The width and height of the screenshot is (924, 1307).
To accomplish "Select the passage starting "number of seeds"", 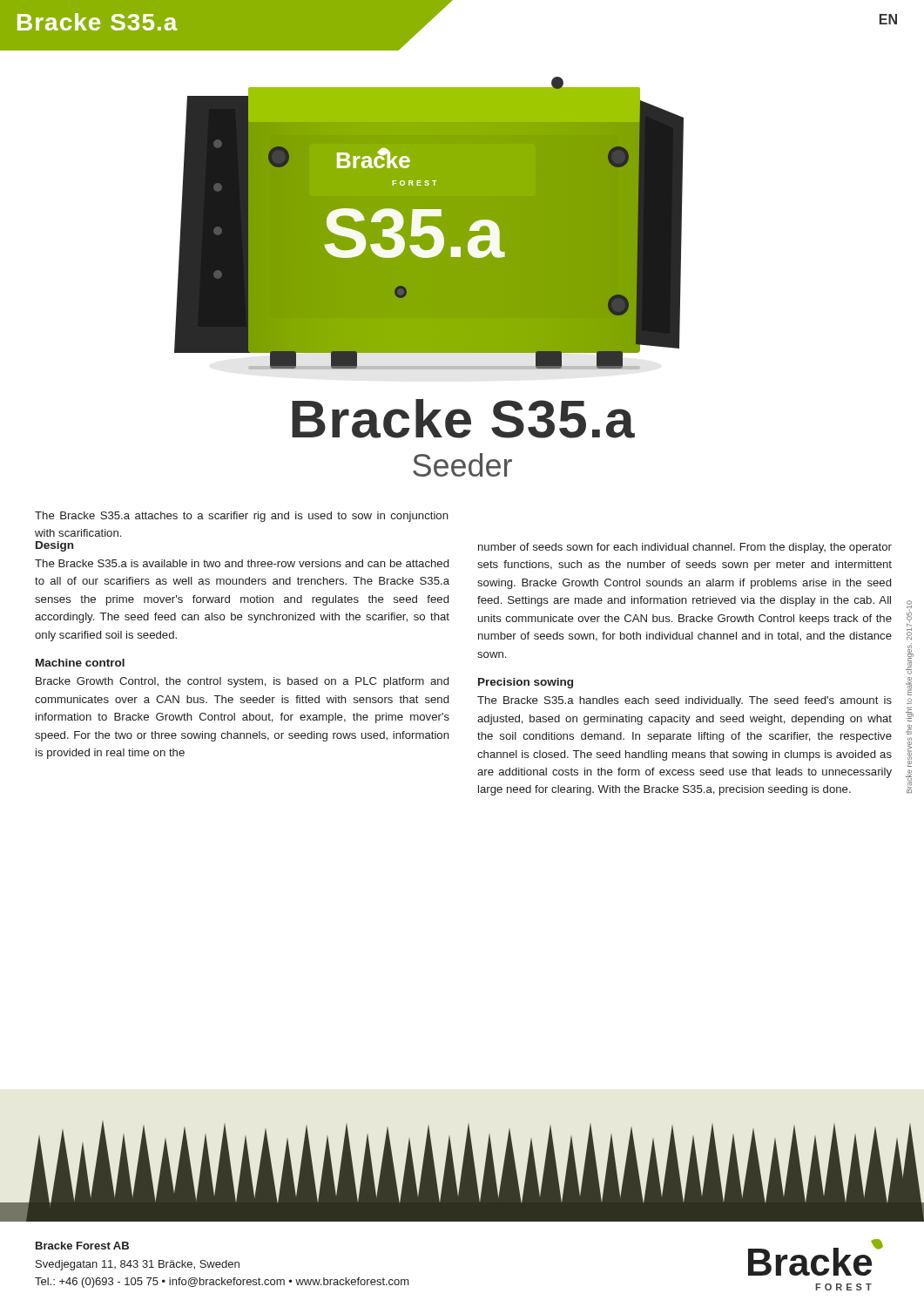I will 684,600.
